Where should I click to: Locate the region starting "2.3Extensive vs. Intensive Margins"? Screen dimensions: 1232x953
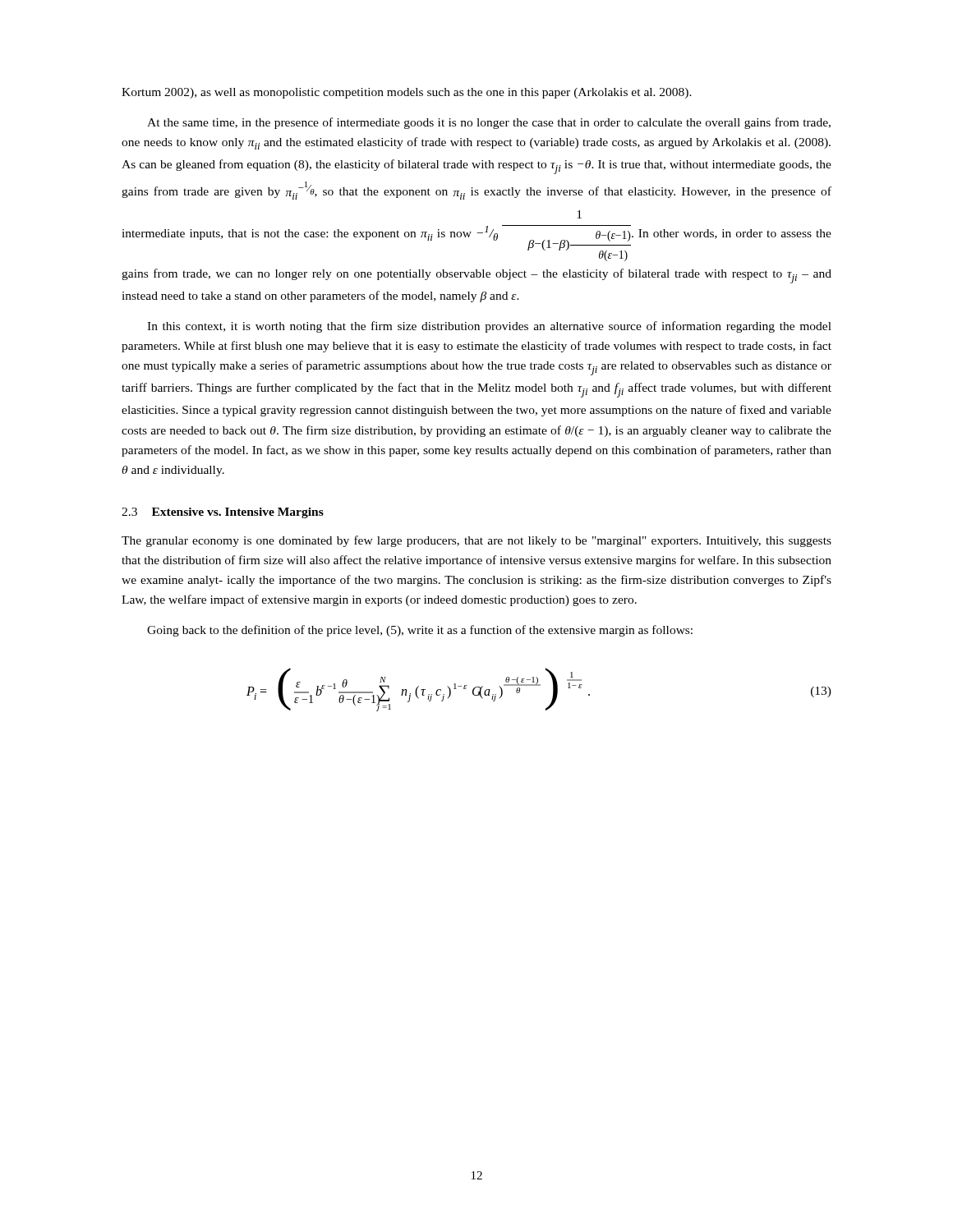(223, 511)
